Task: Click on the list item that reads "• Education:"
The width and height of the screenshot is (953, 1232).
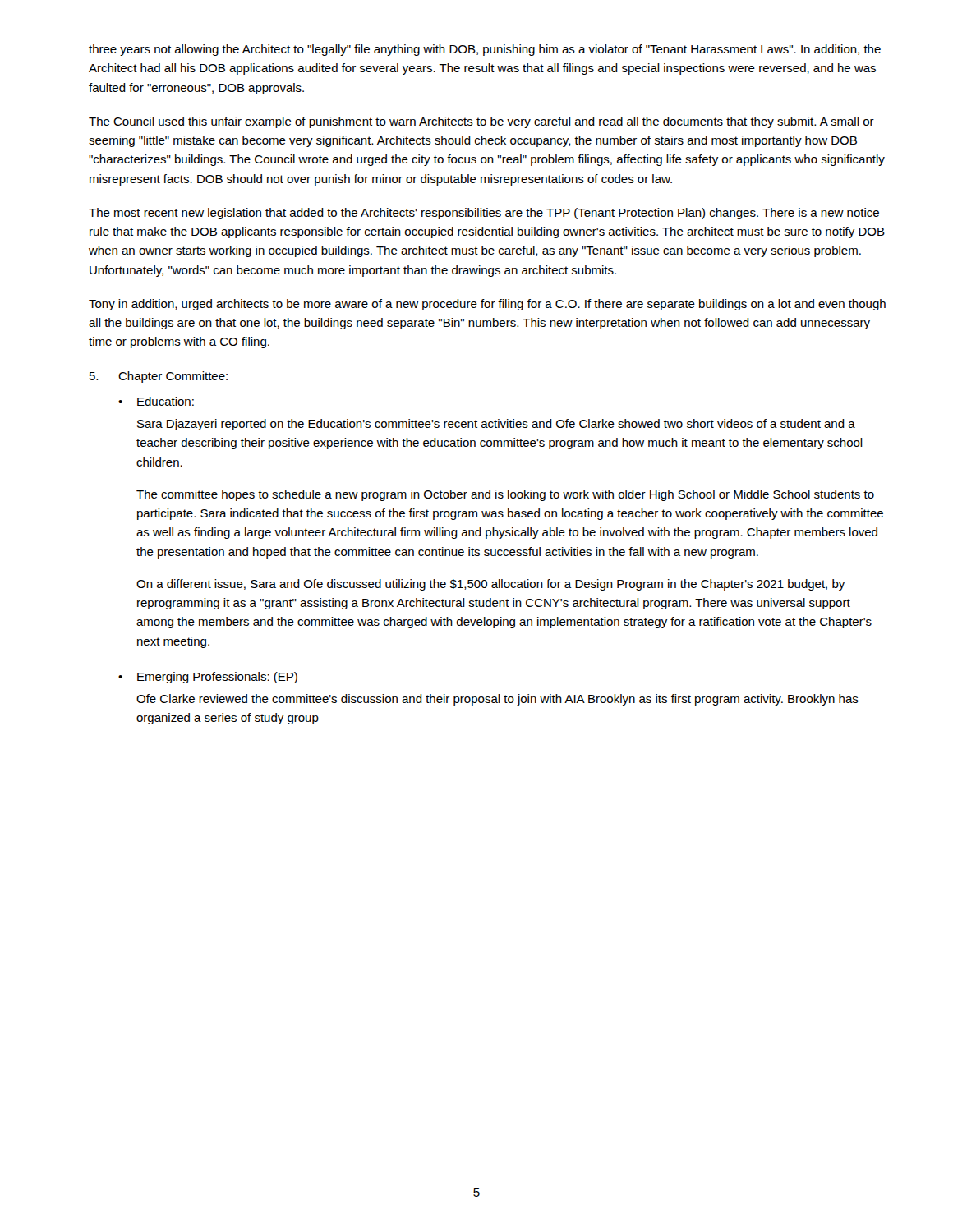Action: (156, 401)
